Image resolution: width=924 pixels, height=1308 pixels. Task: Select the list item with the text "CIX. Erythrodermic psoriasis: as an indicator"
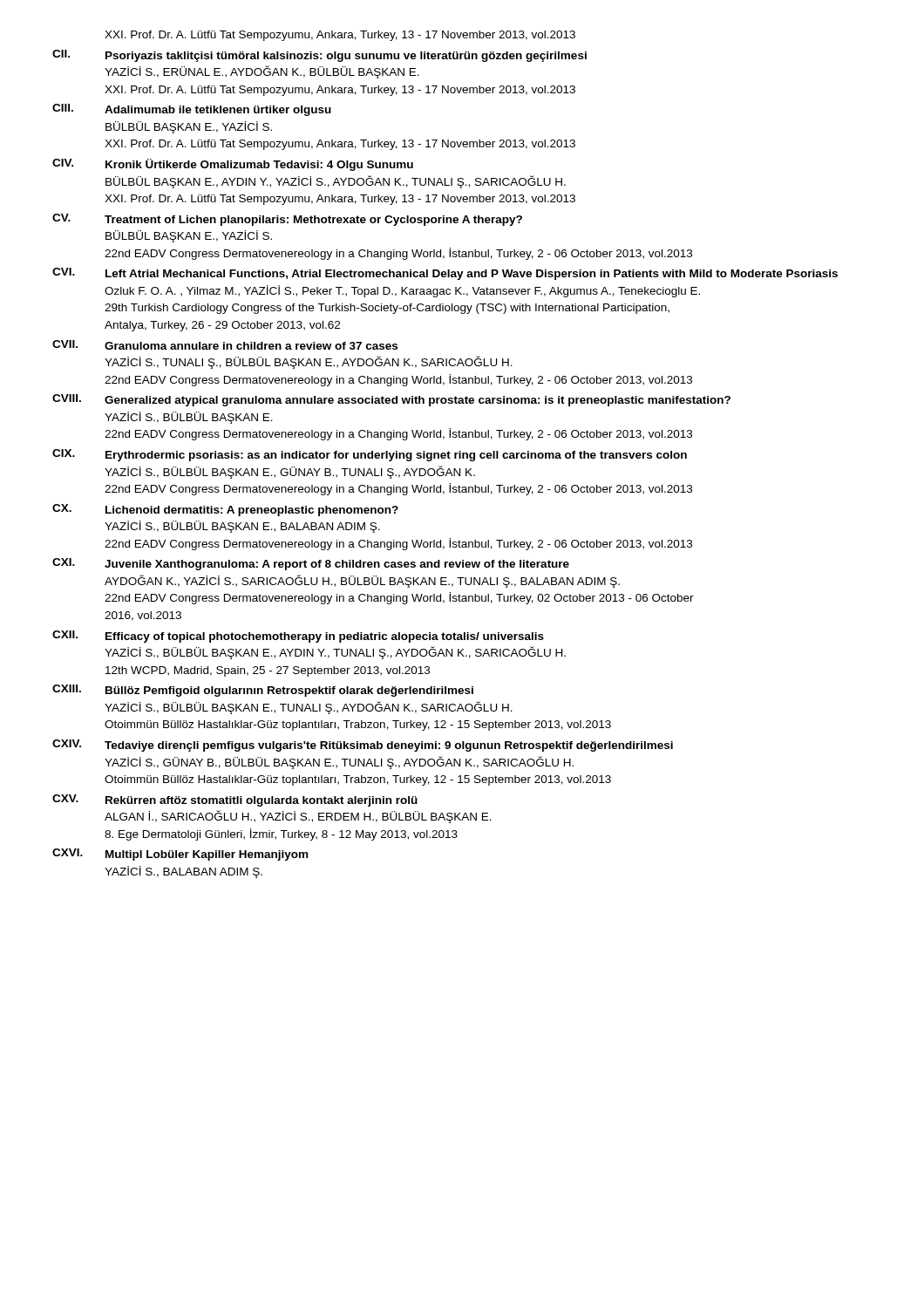(462, 472)
